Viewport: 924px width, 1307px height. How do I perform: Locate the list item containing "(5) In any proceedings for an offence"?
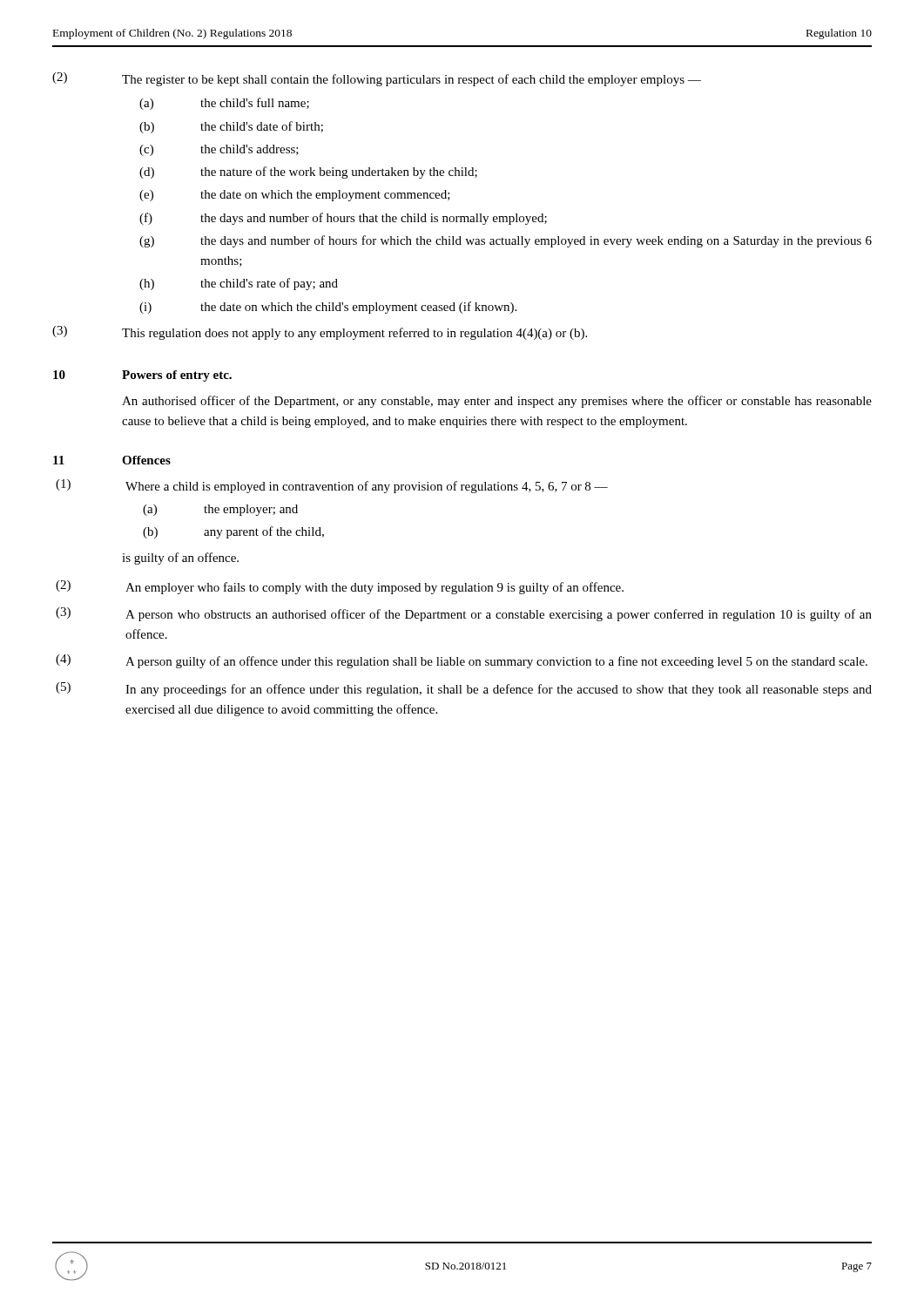[x=462, y=700]
